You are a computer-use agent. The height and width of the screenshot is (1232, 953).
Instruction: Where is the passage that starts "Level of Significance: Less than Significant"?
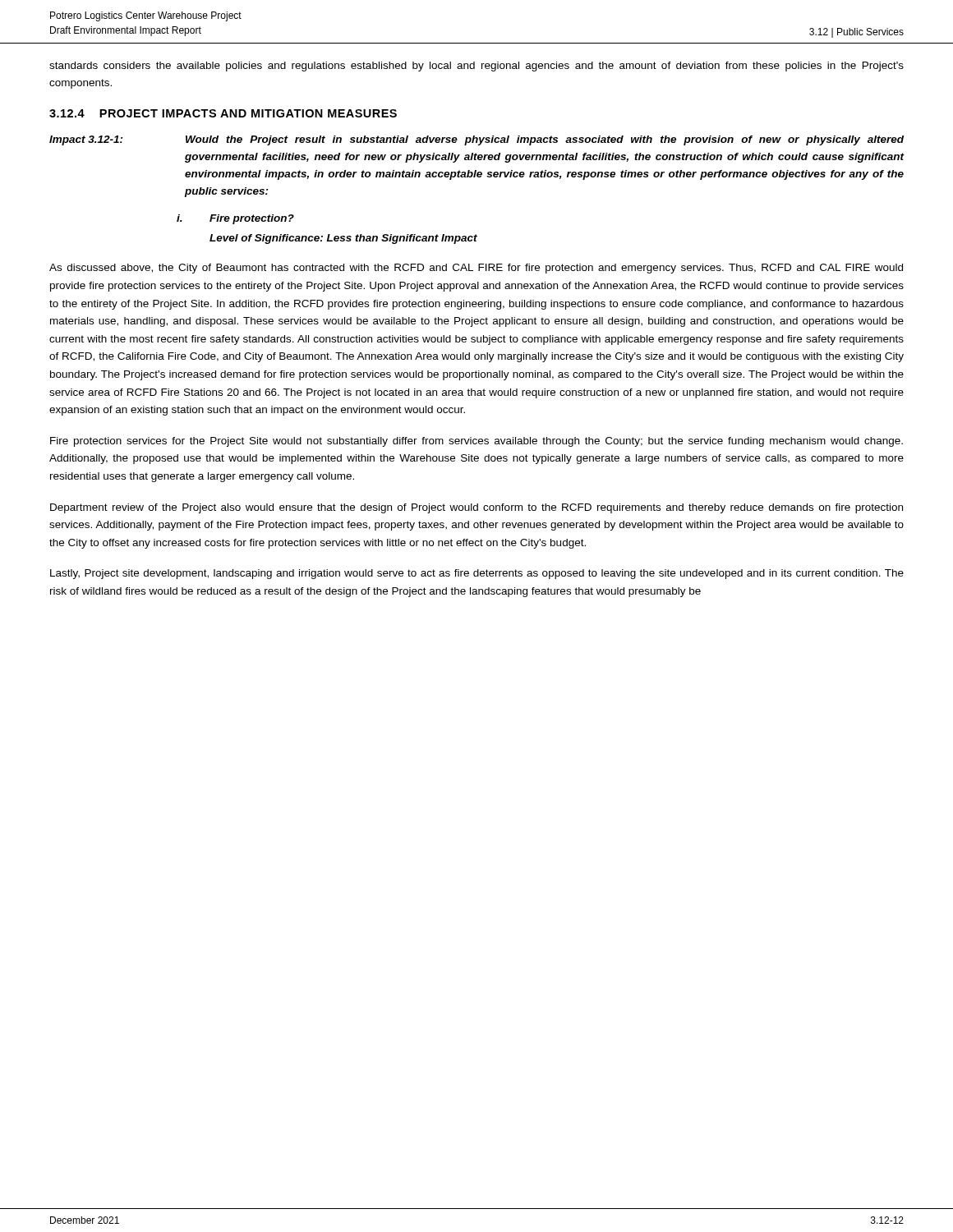(343, 238)
